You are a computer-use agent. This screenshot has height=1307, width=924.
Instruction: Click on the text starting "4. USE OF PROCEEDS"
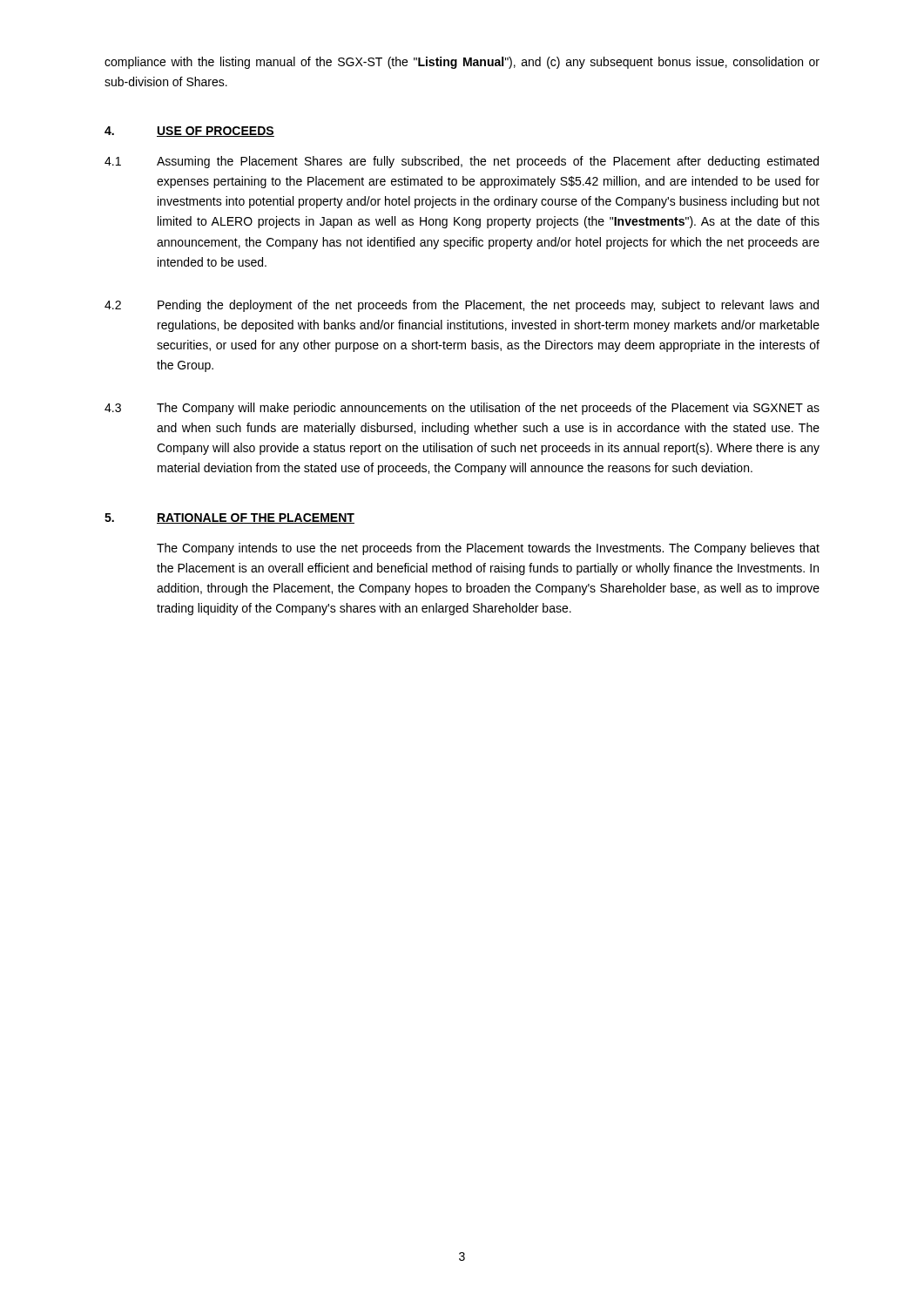[189, 131]
